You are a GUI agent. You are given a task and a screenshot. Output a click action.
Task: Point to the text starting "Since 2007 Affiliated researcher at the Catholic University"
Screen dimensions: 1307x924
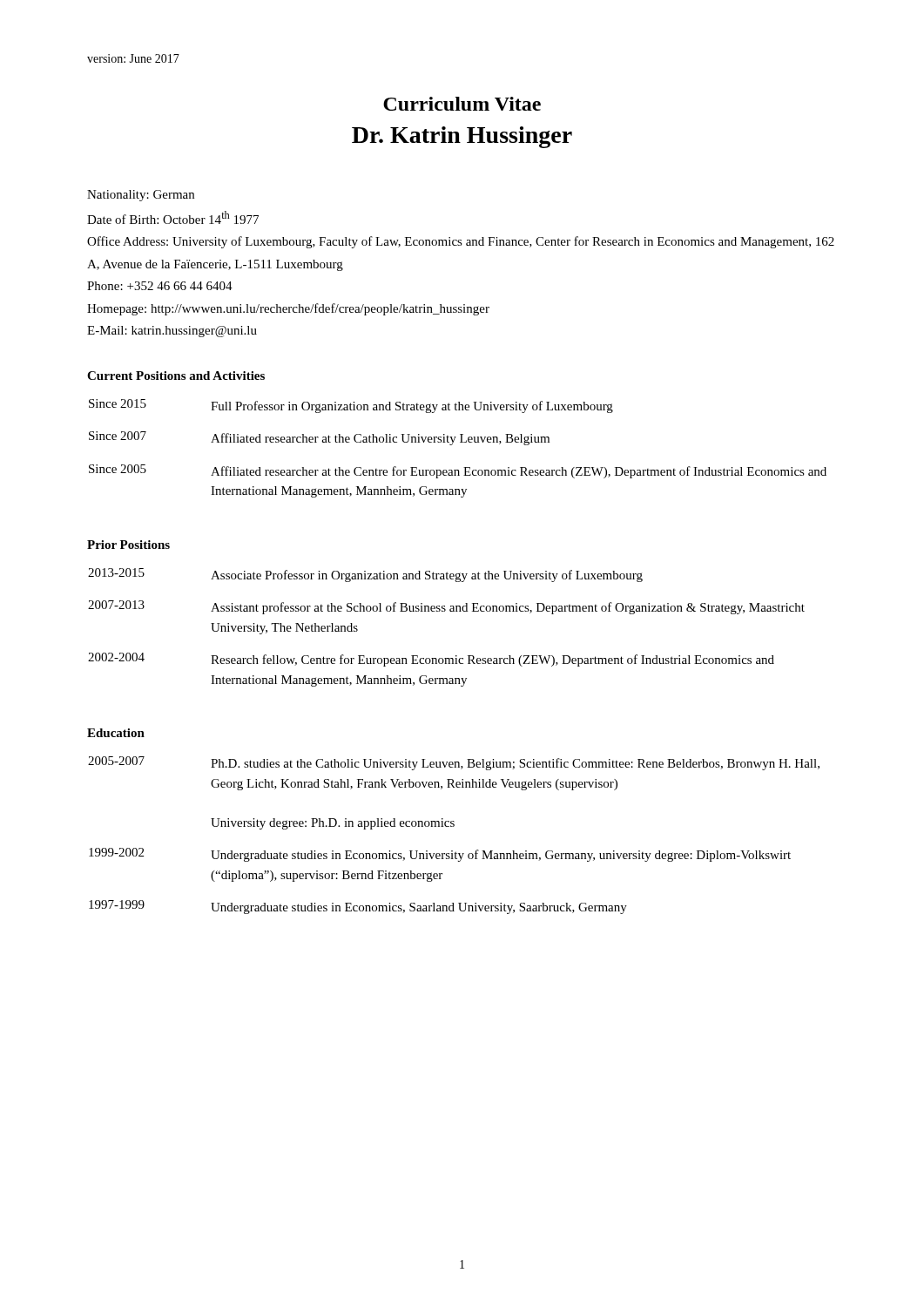(462, 444)
